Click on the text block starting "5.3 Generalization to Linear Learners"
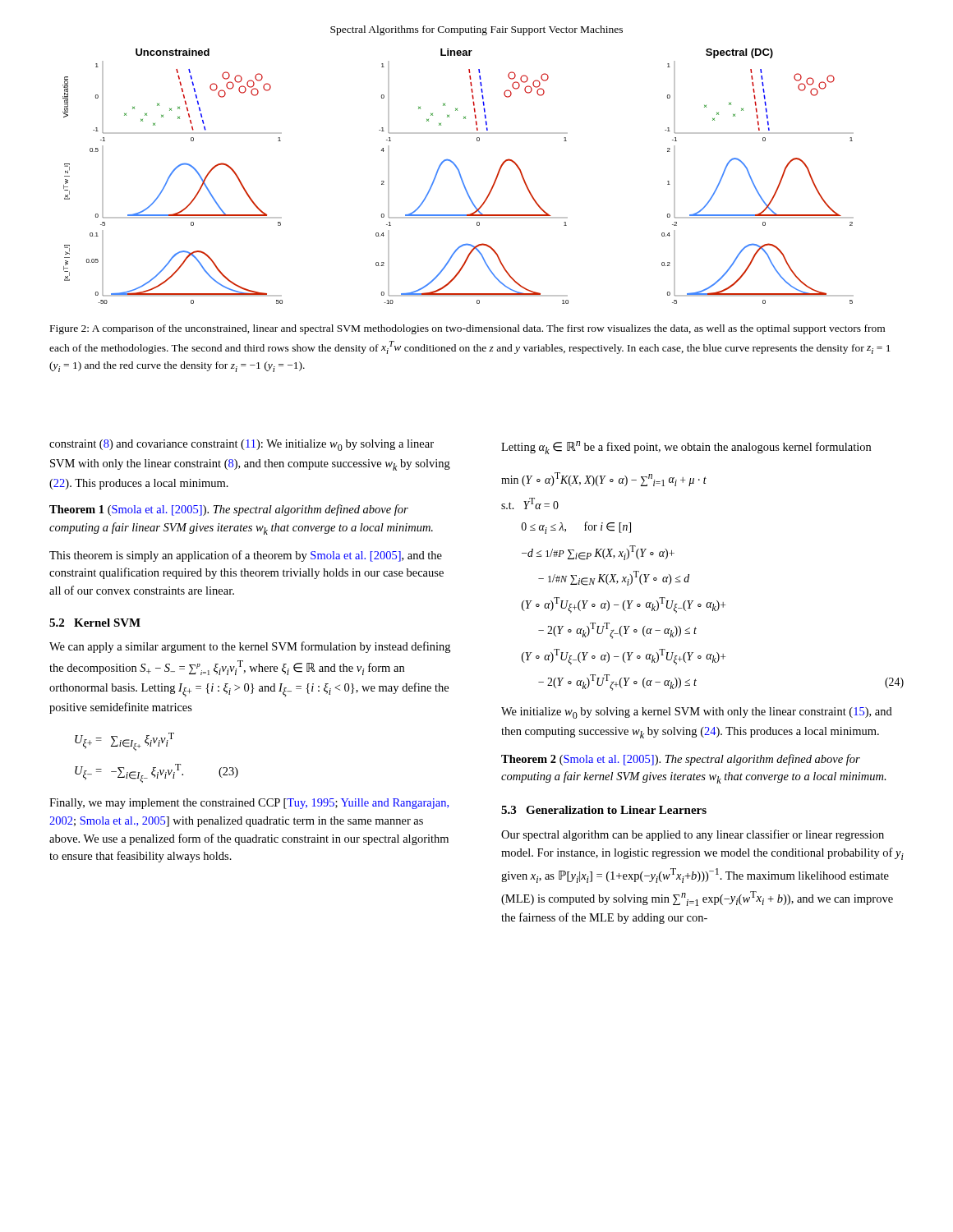953x1232 pixels. 604,810
